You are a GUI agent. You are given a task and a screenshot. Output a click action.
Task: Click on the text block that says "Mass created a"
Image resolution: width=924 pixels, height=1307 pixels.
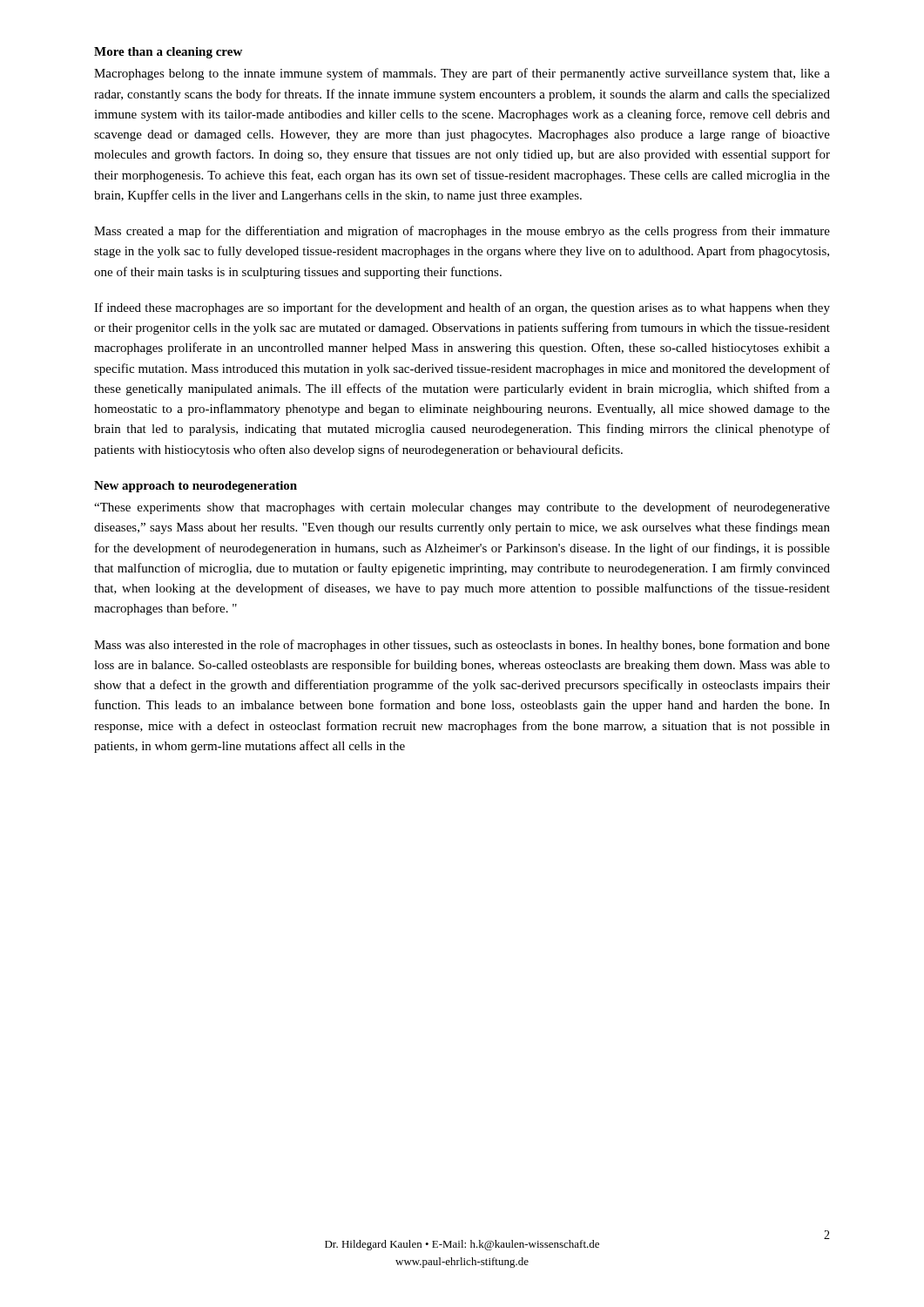coord(462,251)
